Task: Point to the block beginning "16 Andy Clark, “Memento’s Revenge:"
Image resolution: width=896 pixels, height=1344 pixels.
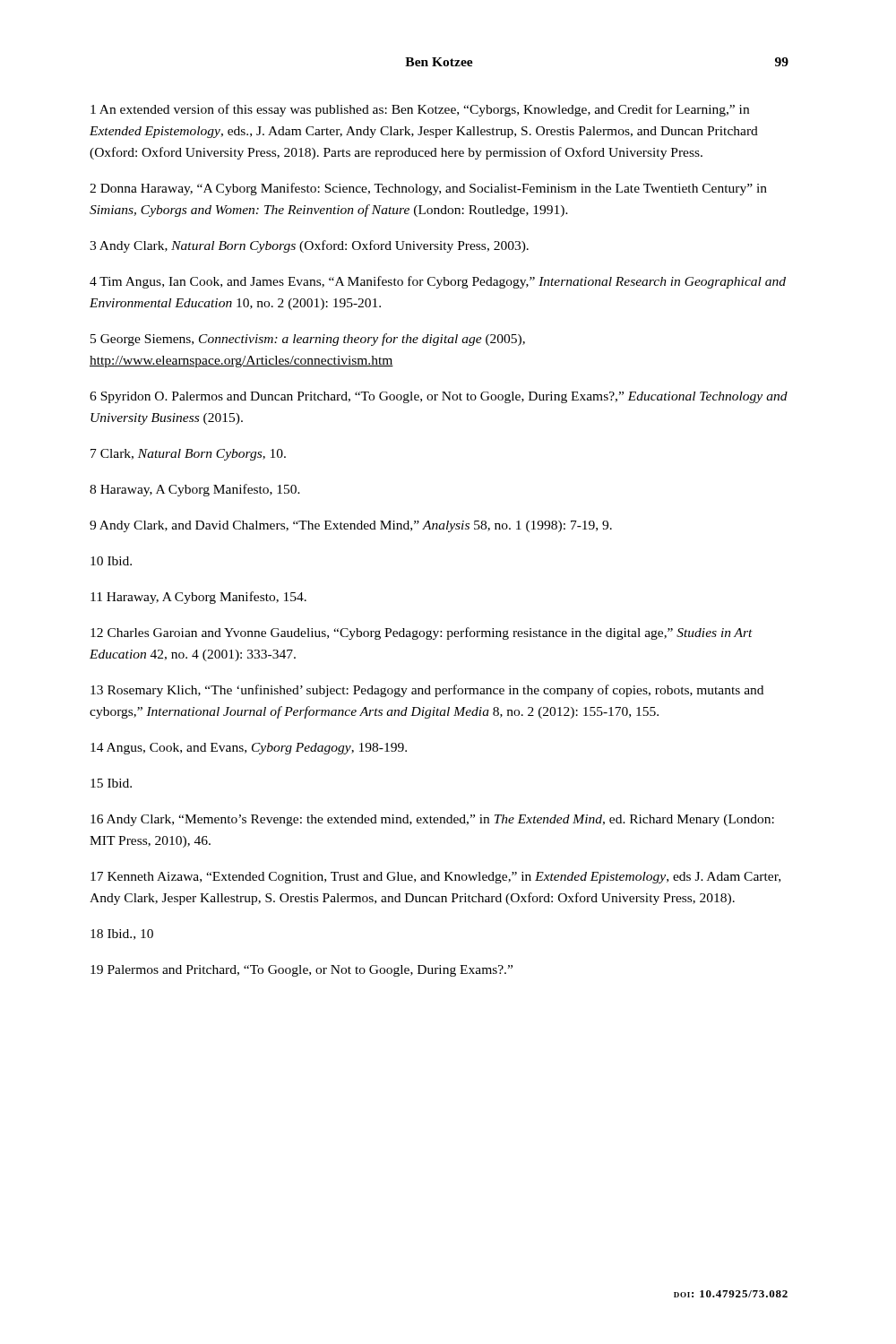Action: [x=432, y=830]
